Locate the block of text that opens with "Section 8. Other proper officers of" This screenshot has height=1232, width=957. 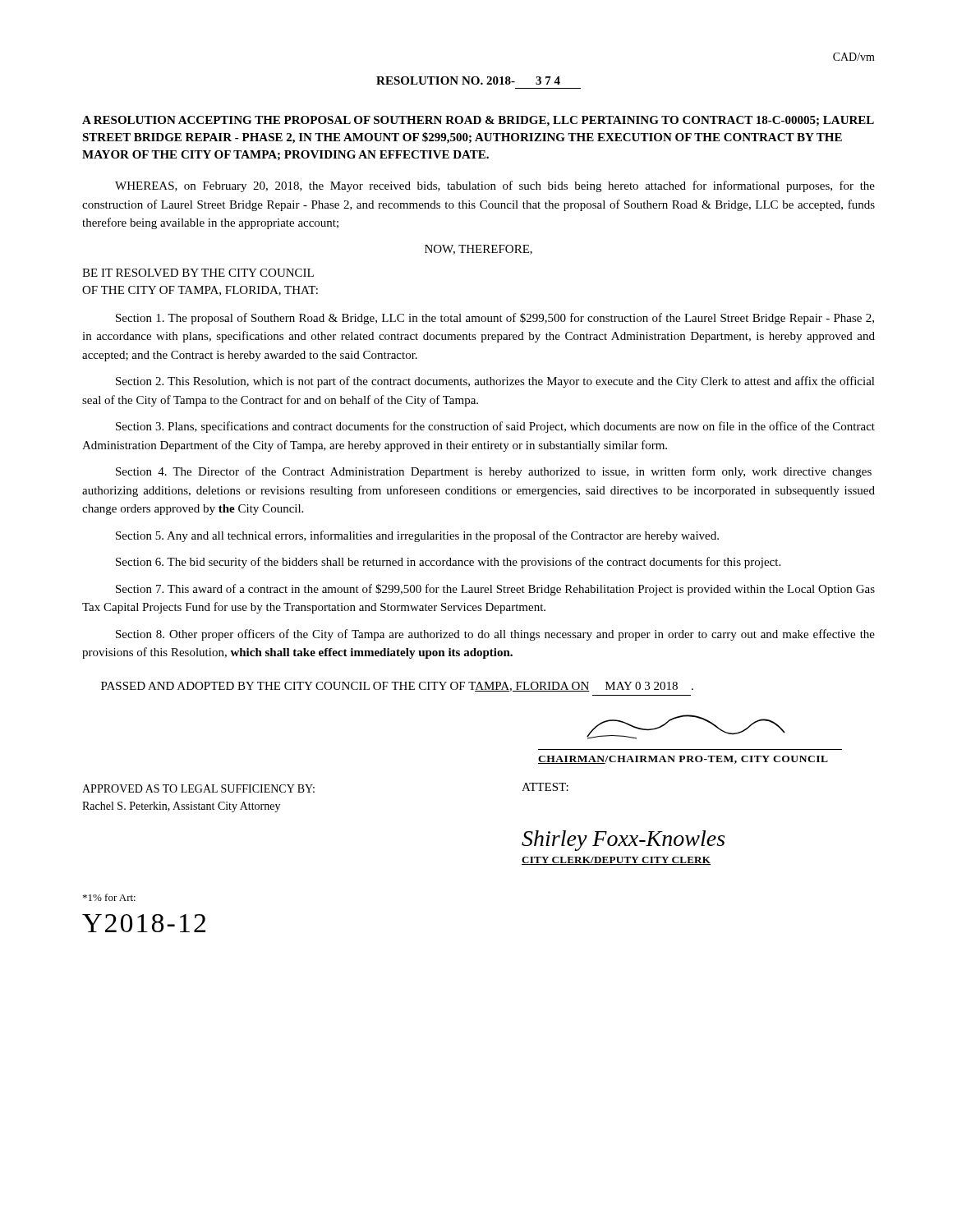click(x=478, y=643)
